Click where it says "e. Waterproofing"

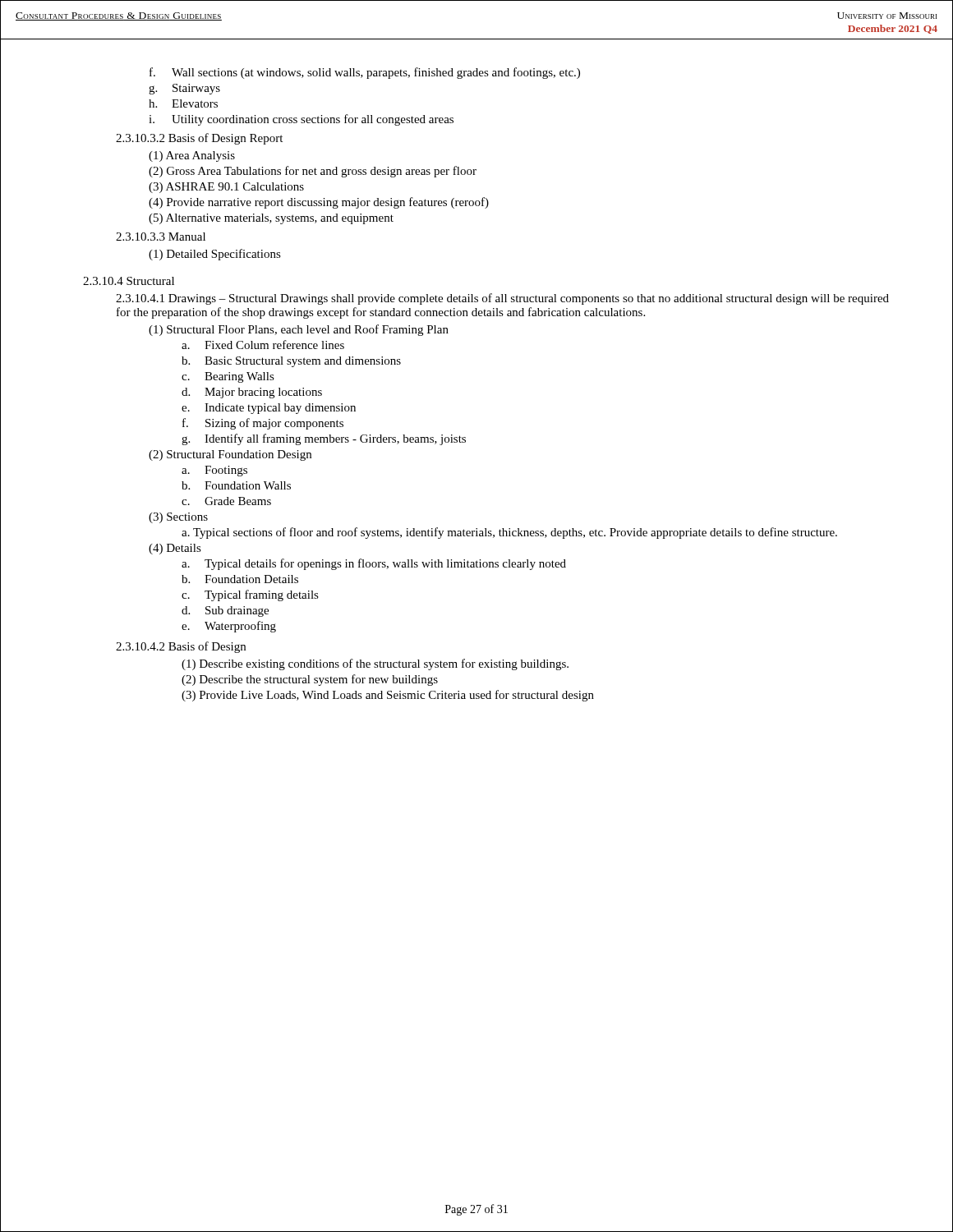(x=229, y=627)
